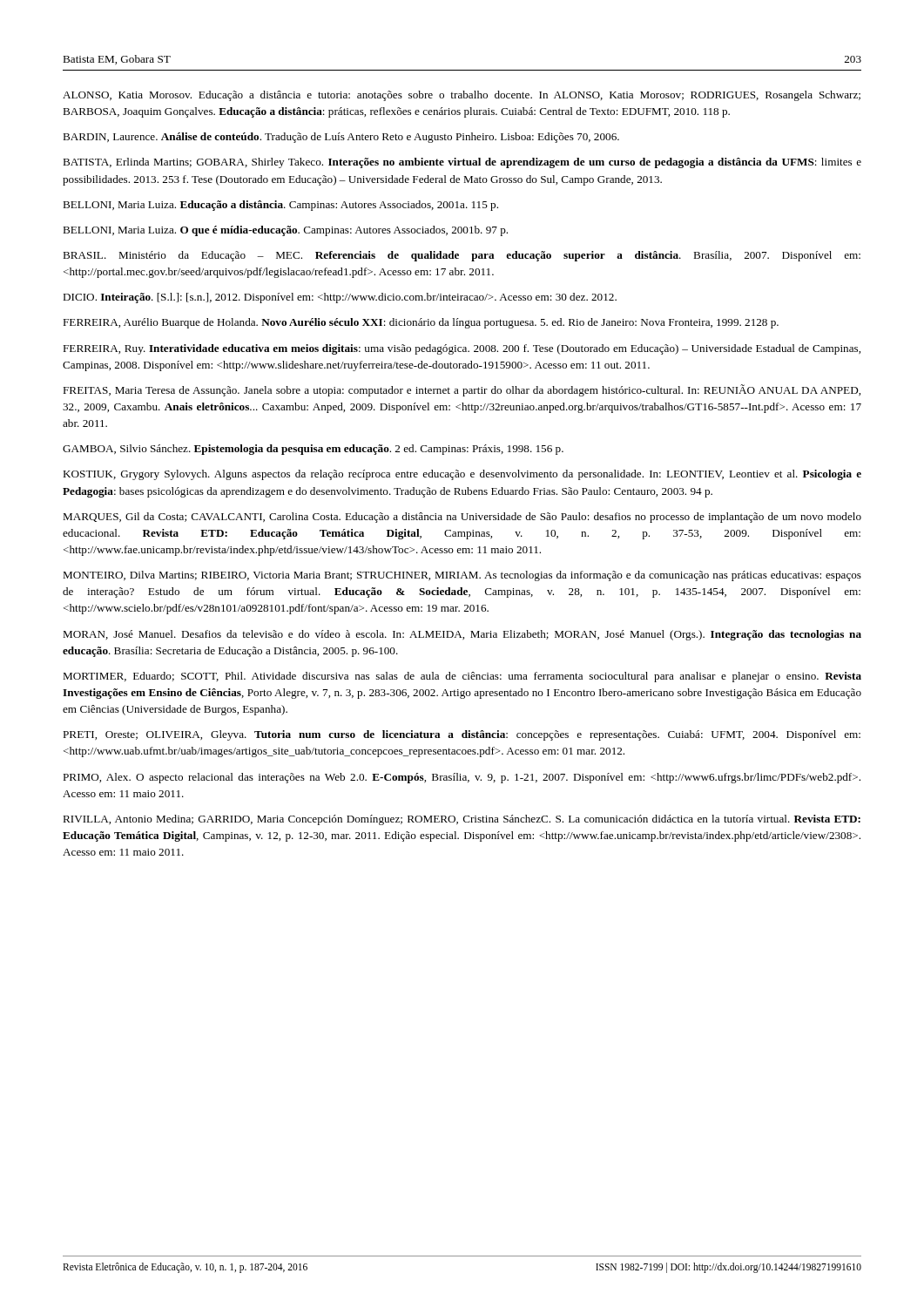The width and height of the screenshot is (924, 1307).
Task: Find the text block that reads "MORAN, José Manuel. Desafios da"
Action: tap(462, 642)
